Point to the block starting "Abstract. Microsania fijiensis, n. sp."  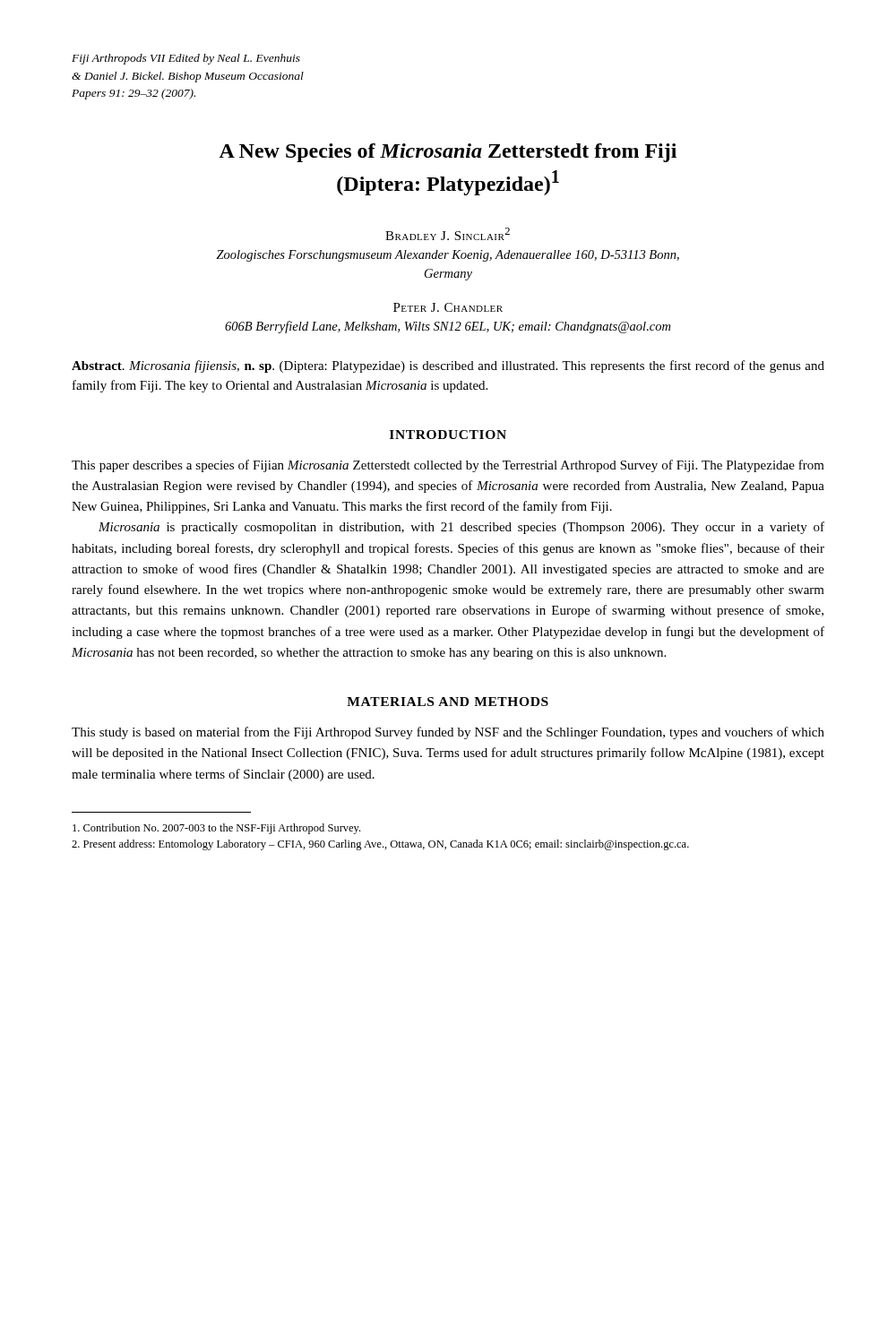point(448,375)
